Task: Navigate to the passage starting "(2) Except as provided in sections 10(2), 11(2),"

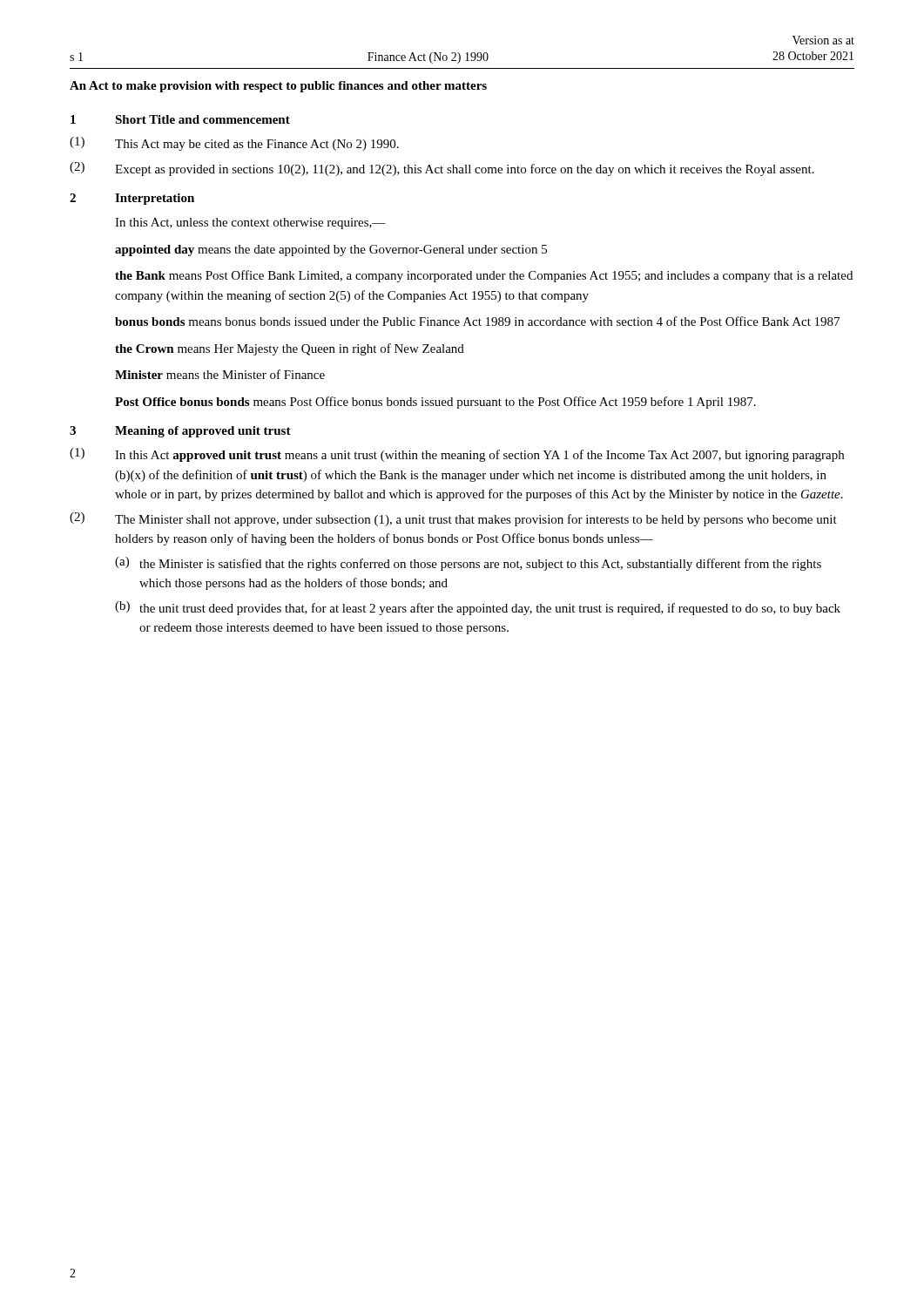Action: [462, 169]
